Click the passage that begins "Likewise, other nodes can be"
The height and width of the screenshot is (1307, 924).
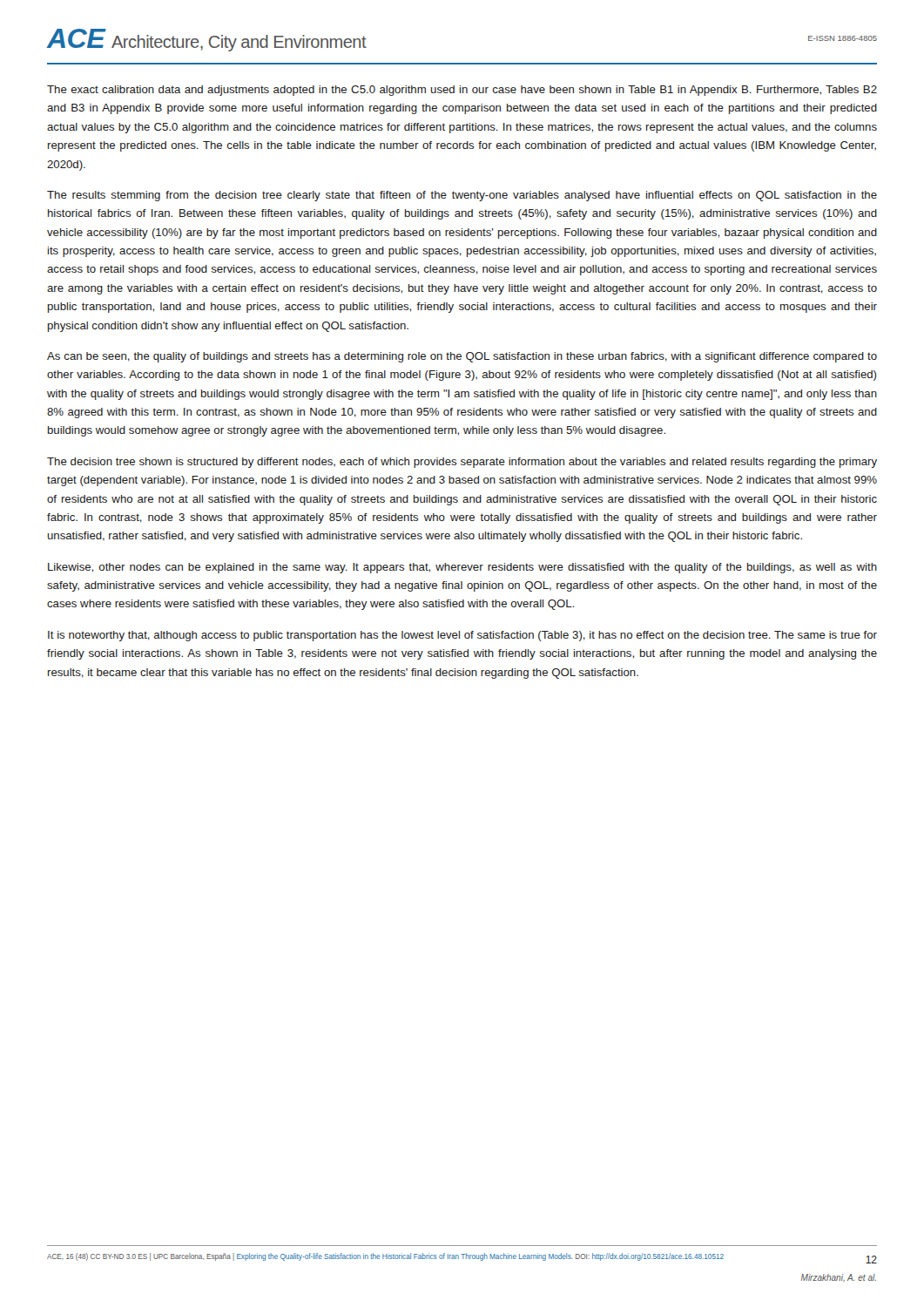click(462, 585)
